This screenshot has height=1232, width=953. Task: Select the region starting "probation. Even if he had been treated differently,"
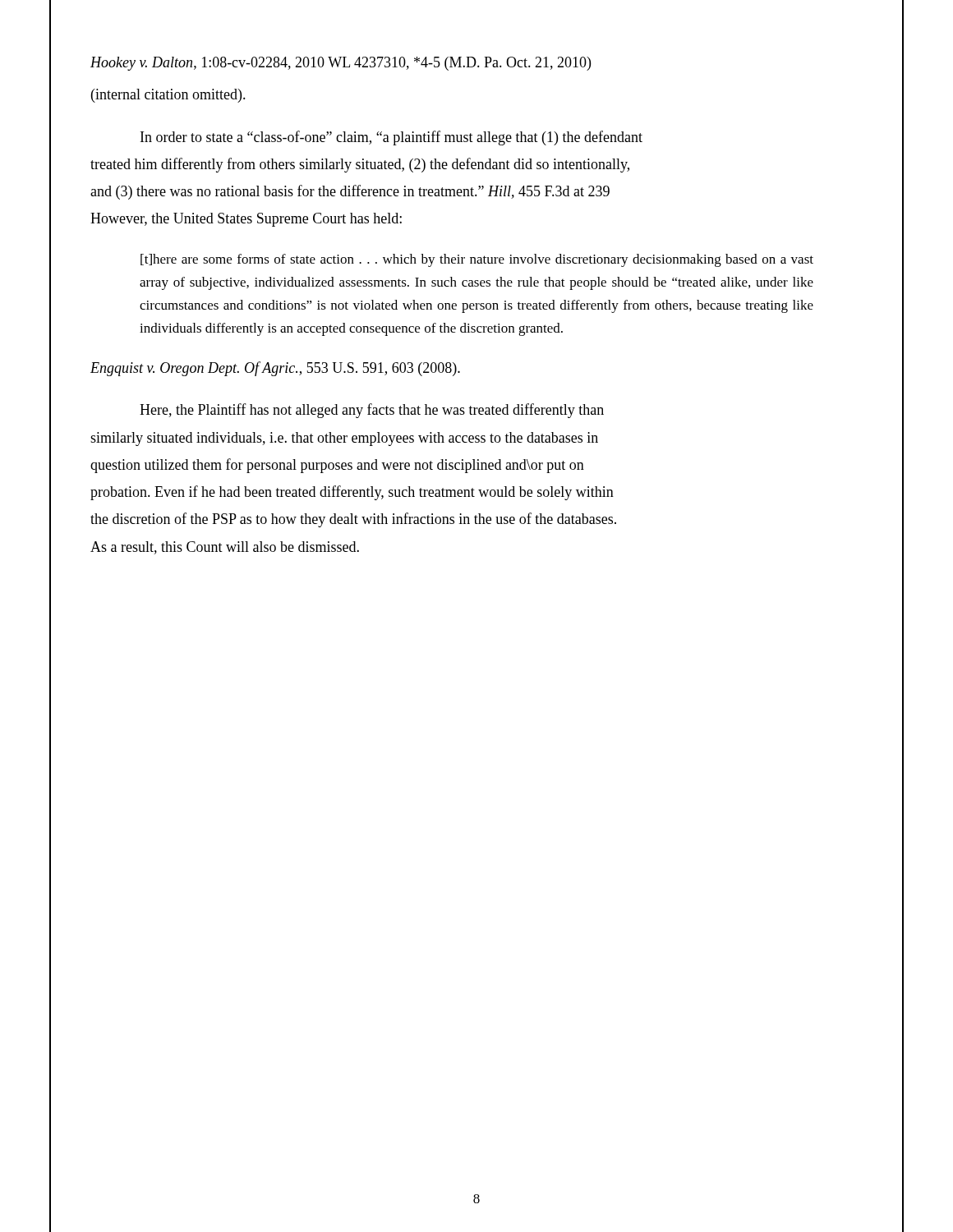coord(352,492)
